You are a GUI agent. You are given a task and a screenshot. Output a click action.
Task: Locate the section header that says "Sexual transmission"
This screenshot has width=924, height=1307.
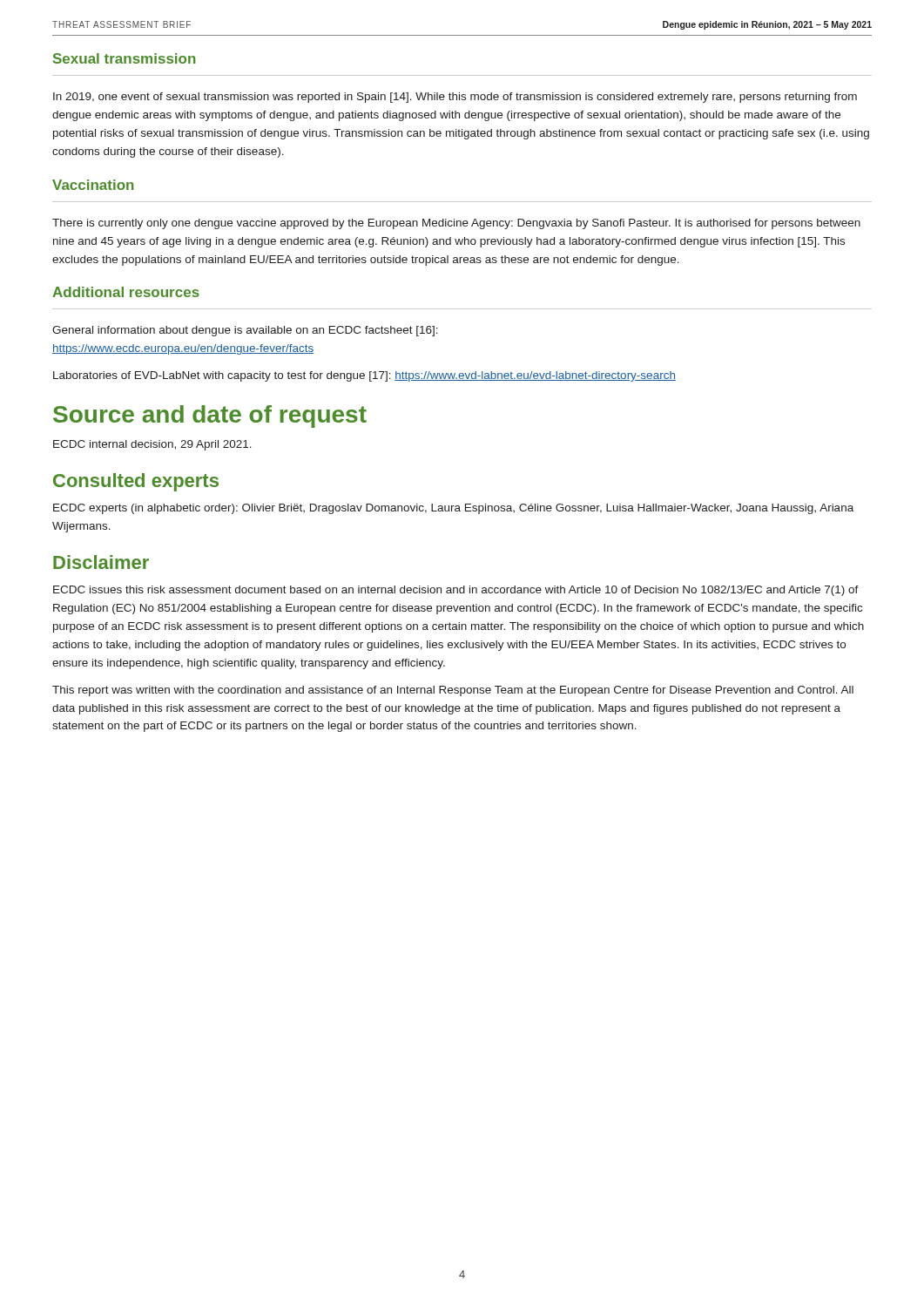(124, 59)
